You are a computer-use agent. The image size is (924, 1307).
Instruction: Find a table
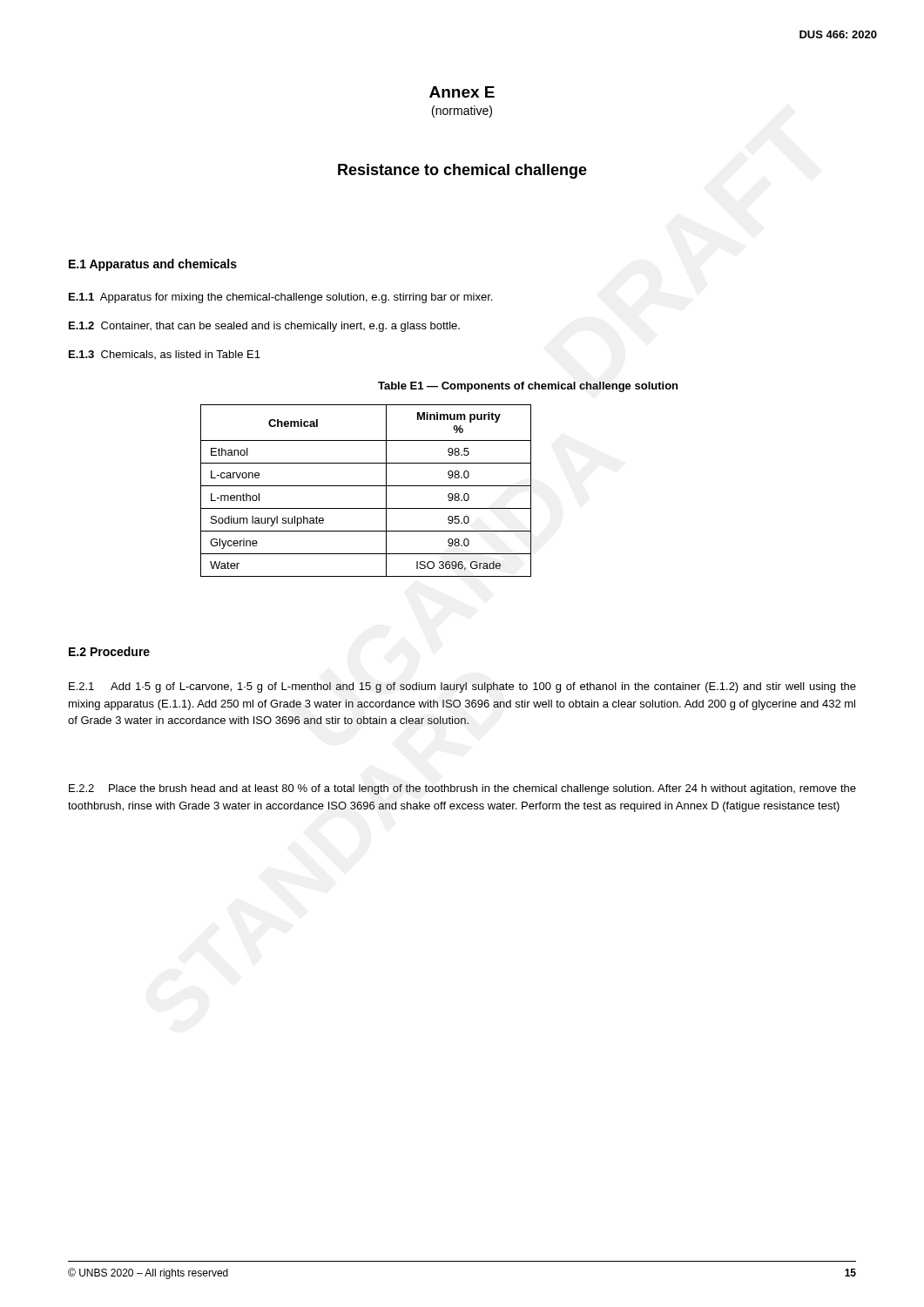click(x=366, y=491)
